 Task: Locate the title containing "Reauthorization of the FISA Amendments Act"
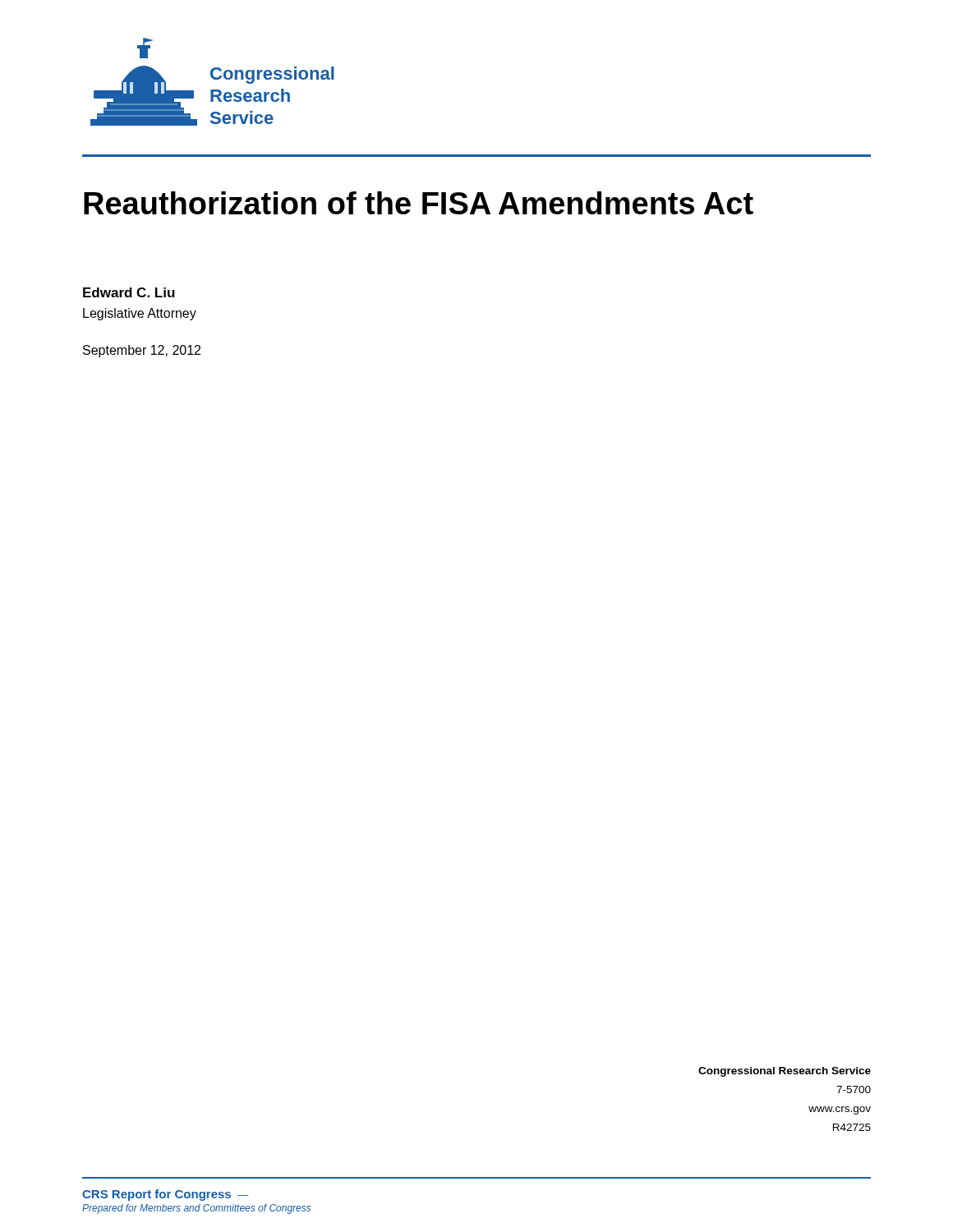(476, 204)
